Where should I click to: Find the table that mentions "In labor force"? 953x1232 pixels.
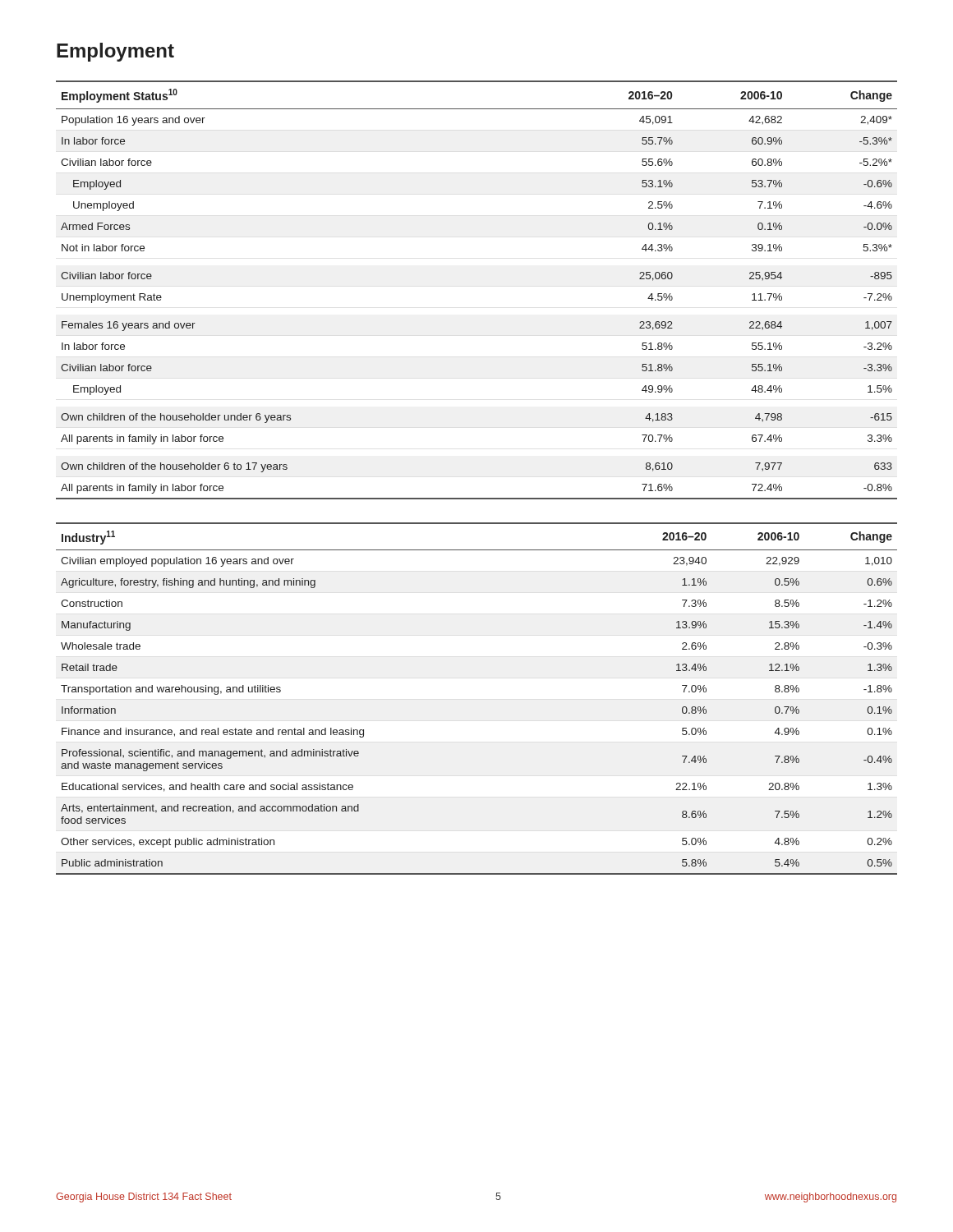pos(476,290)
